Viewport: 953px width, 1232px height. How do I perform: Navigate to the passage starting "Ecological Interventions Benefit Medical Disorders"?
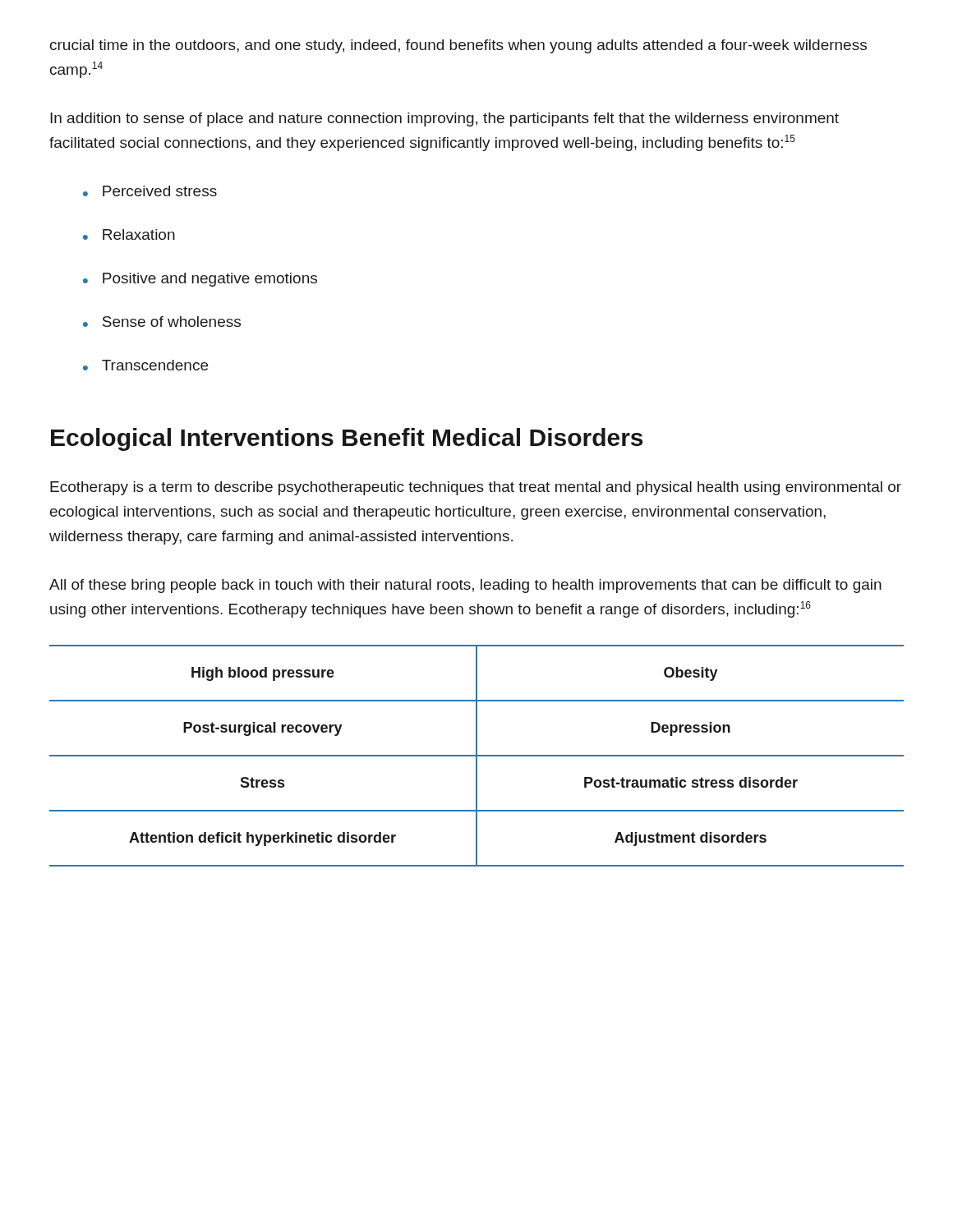(346, 437)
